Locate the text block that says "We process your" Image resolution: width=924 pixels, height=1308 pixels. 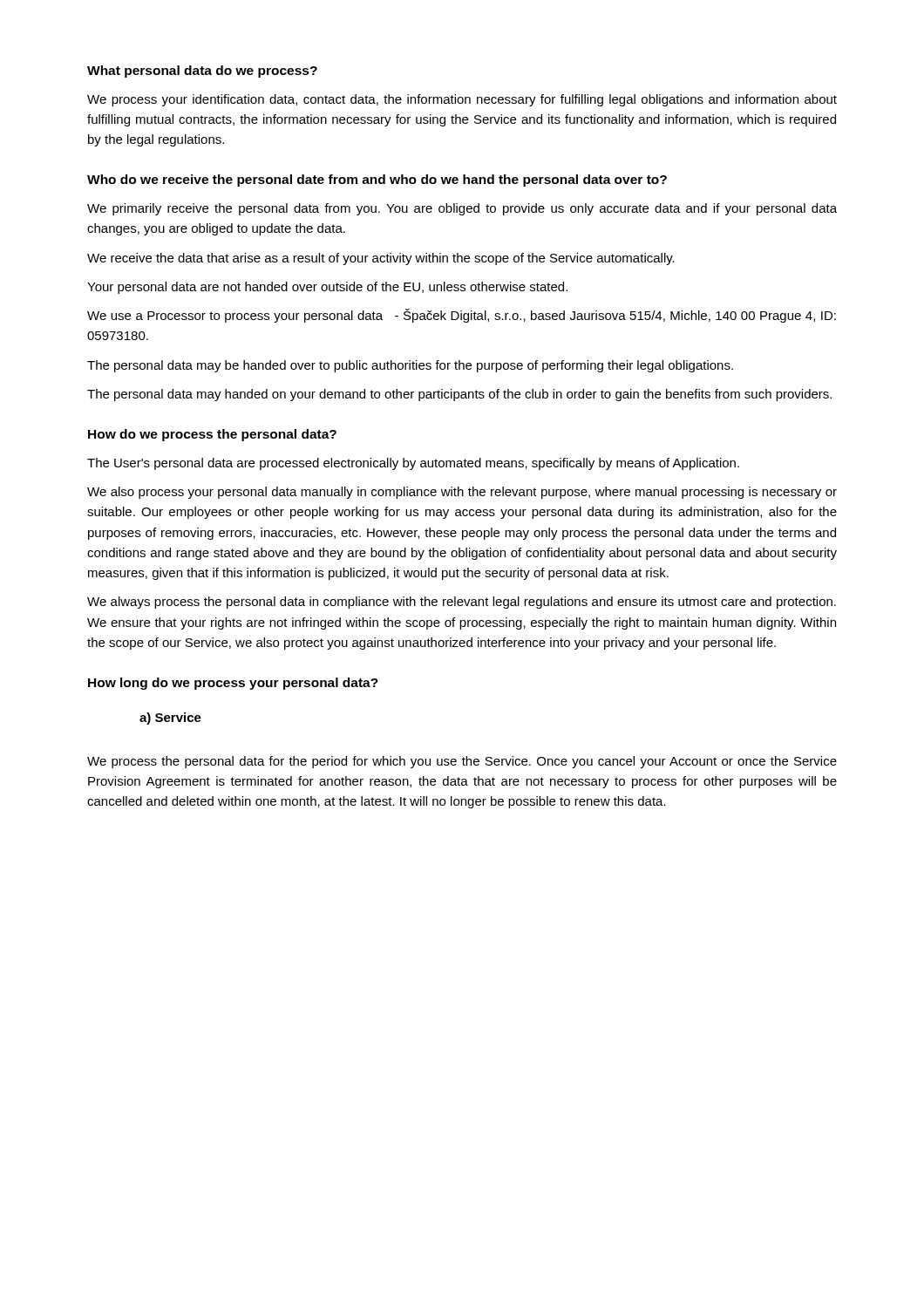(x=462, y=119)
